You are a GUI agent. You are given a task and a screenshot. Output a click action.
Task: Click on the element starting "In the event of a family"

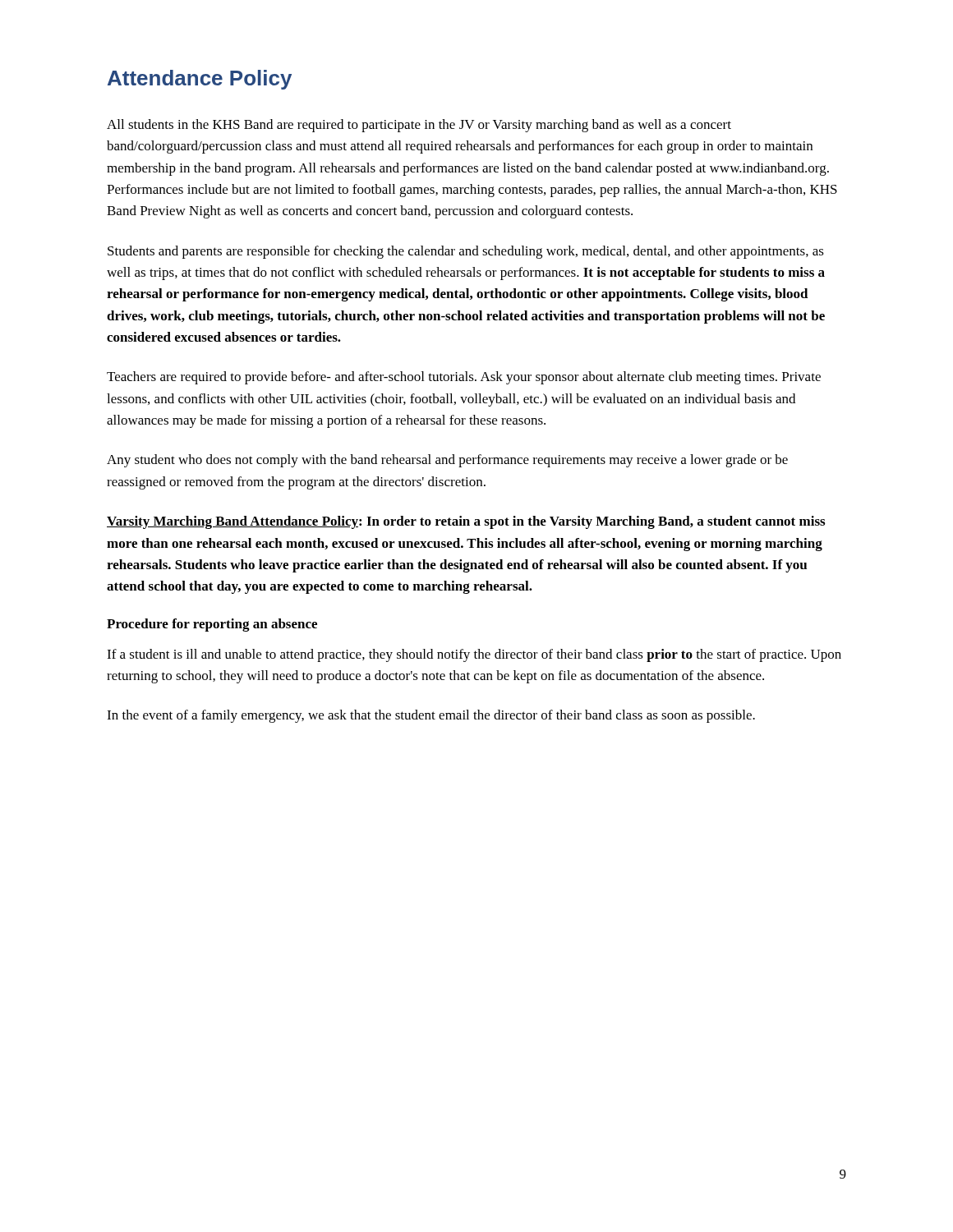pyautogui.click(x=431, y=715)
